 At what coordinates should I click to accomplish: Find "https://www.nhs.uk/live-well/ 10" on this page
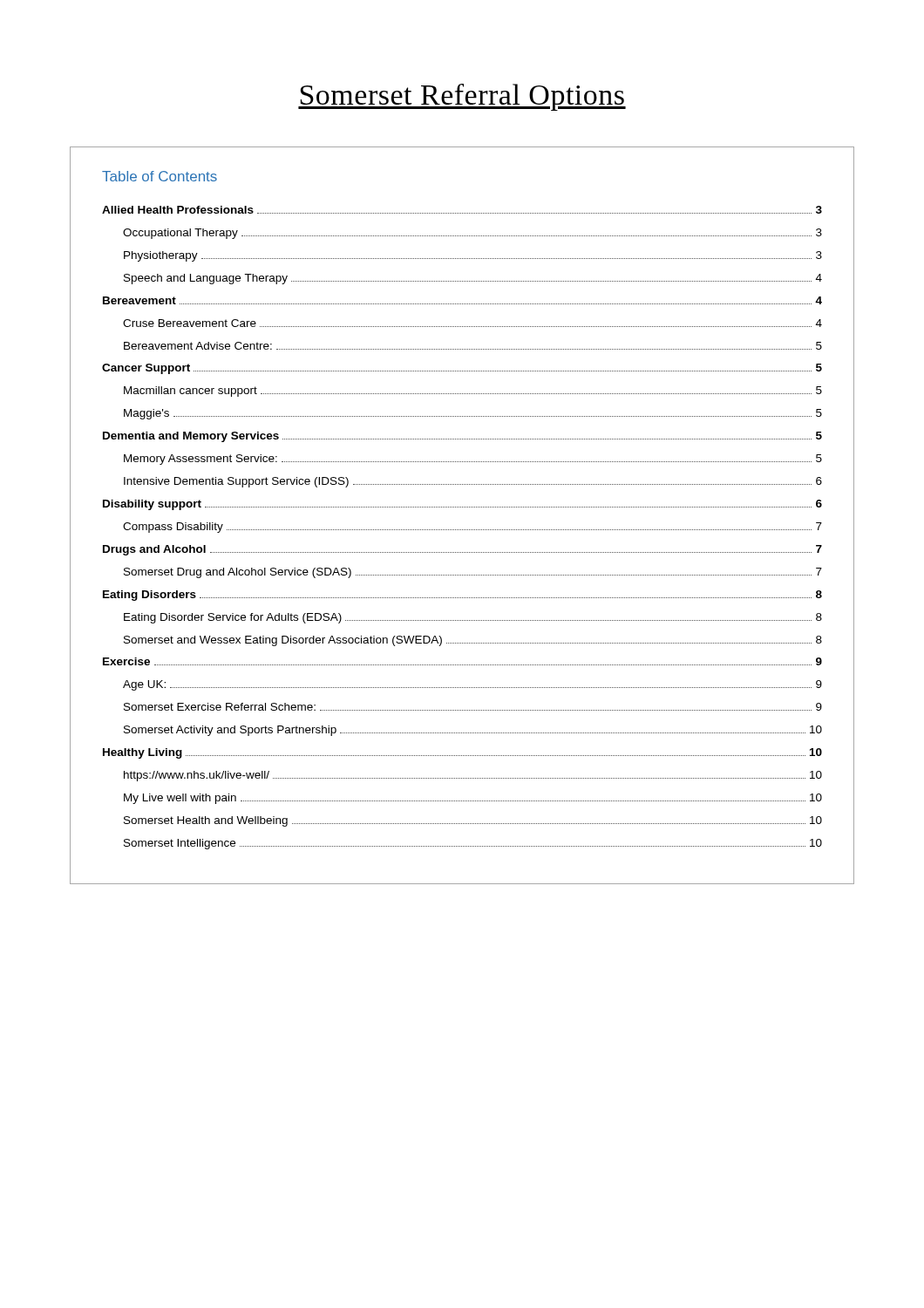click(x=472, y=776)
